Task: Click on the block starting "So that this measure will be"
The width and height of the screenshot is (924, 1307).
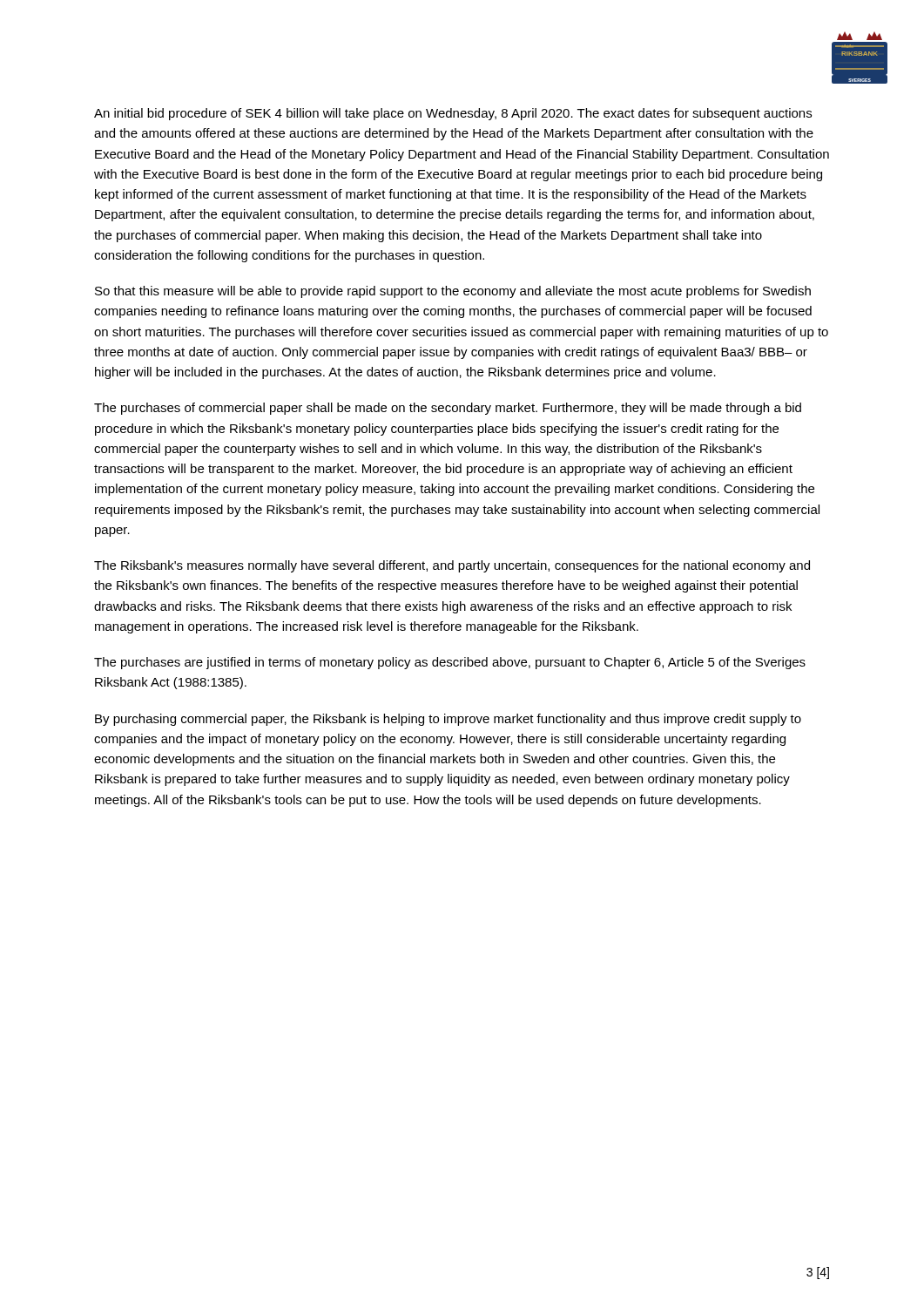Action: (461, 331)
